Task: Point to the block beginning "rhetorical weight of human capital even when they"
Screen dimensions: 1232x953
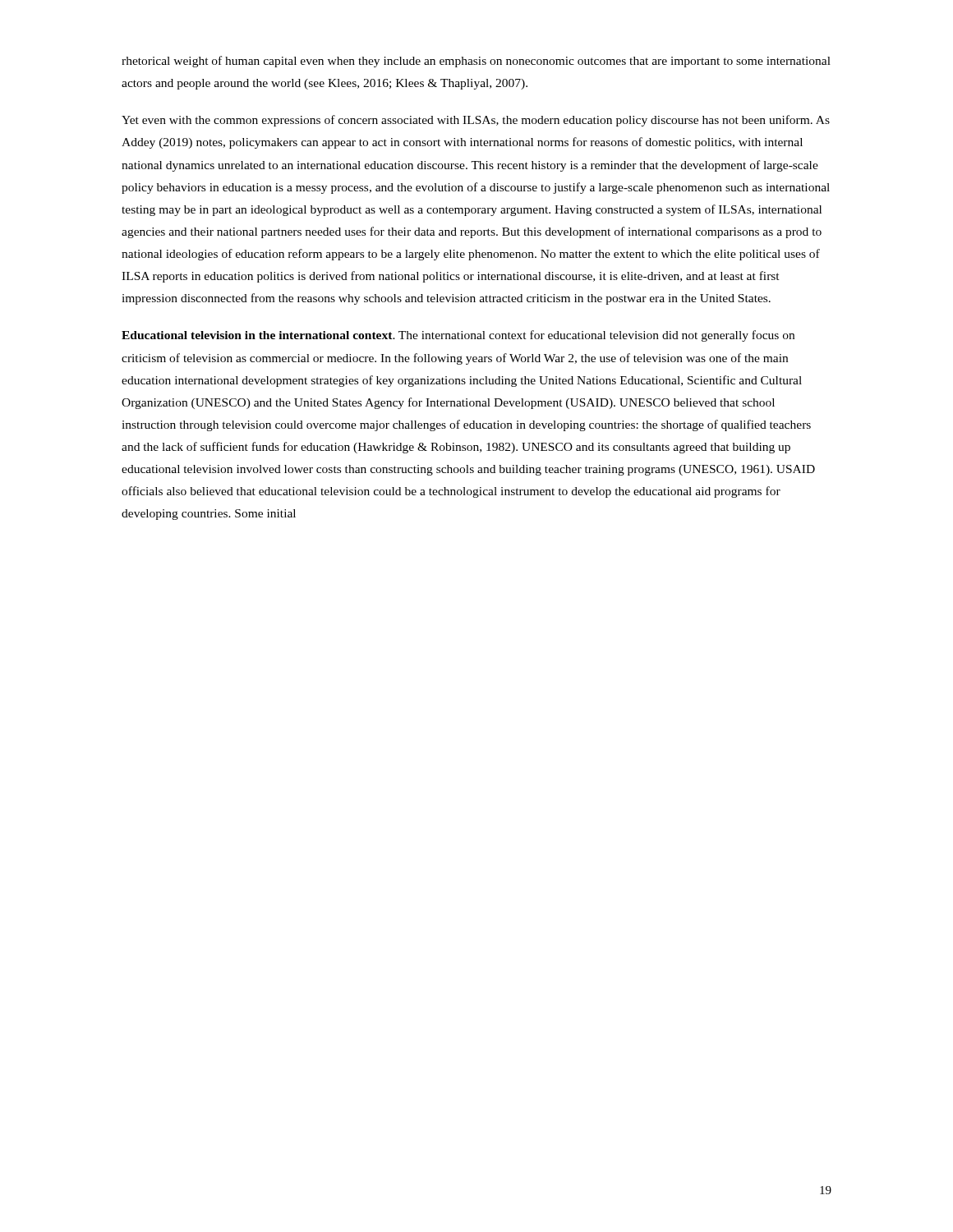Action: pos(476,287)
